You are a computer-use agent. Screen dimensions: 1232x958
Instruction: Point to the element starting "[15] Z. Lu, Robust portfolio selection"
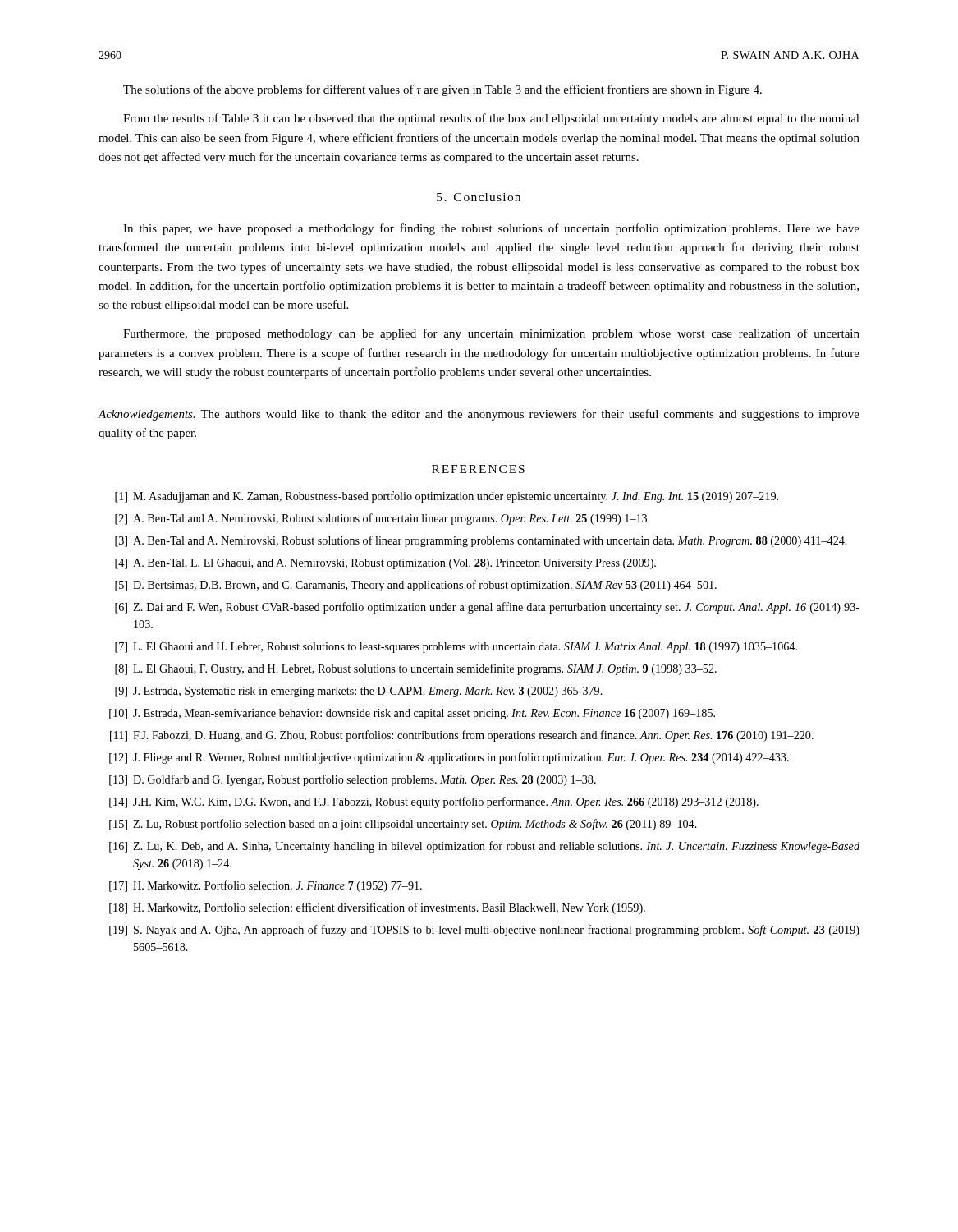479,824
